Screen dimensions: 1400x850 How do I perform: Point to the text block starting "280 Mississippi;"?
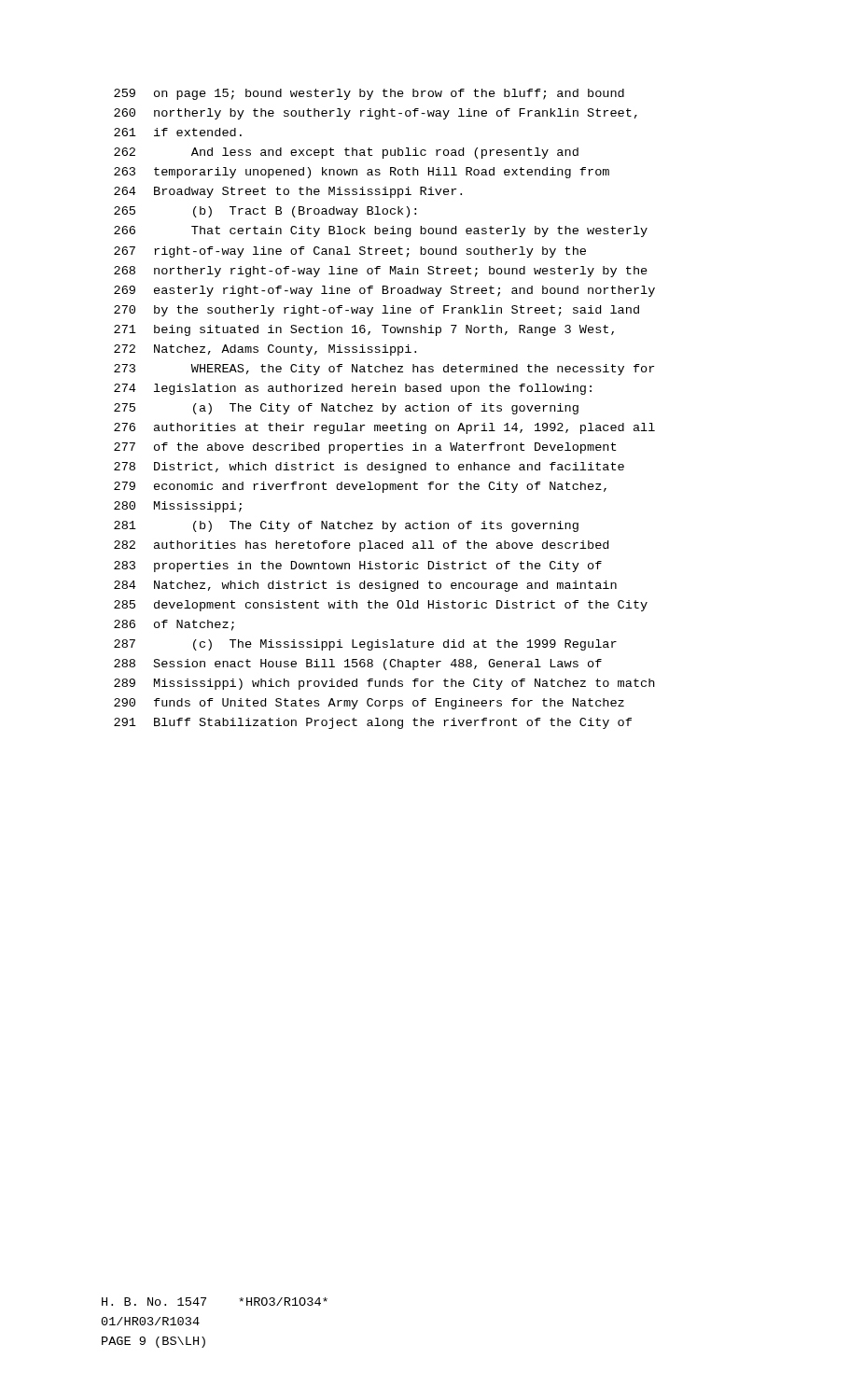[x=178, y=507]
